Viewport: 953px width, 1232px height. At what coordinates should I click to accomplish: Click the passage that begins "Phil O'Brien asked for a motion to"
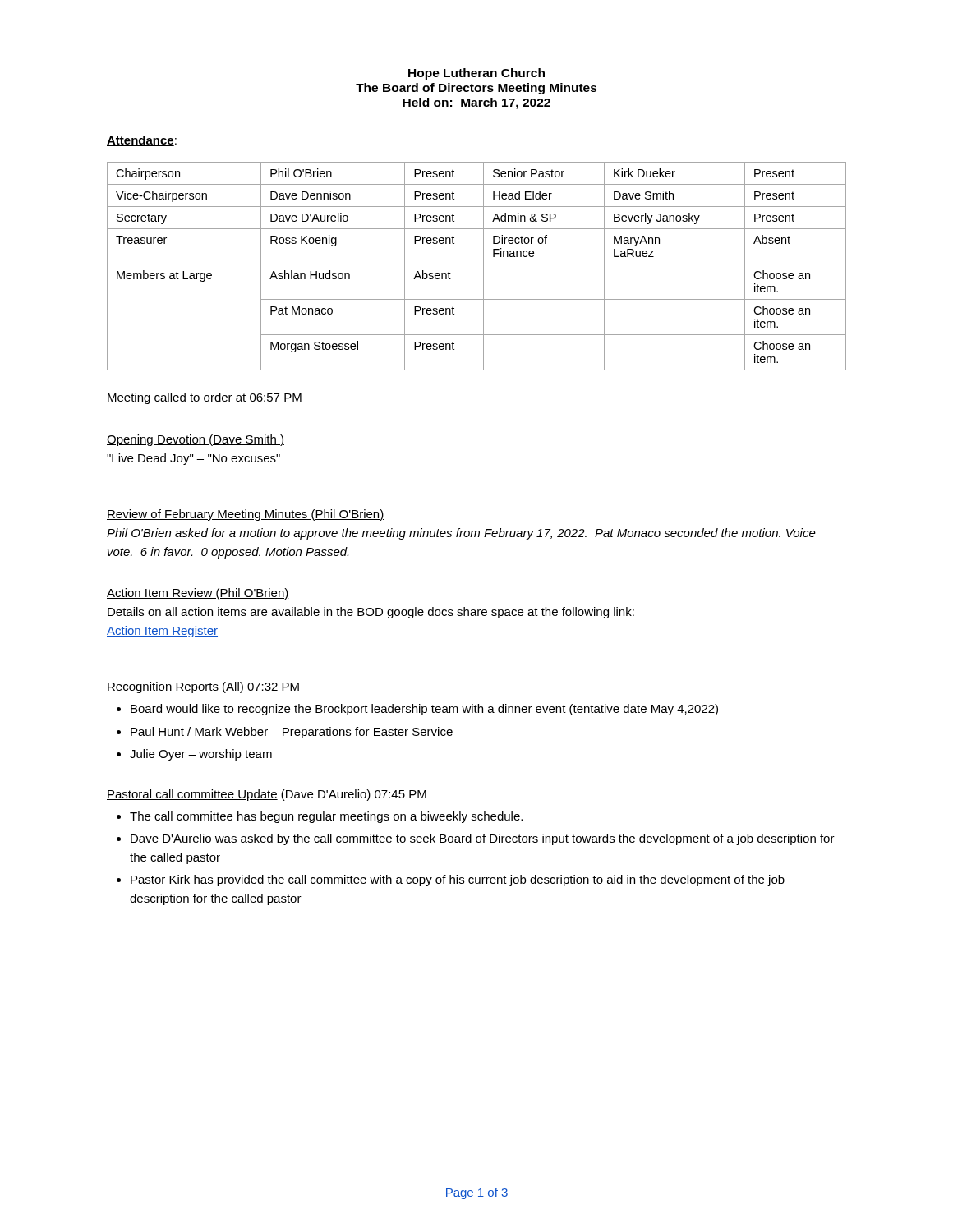click(461, 542)
